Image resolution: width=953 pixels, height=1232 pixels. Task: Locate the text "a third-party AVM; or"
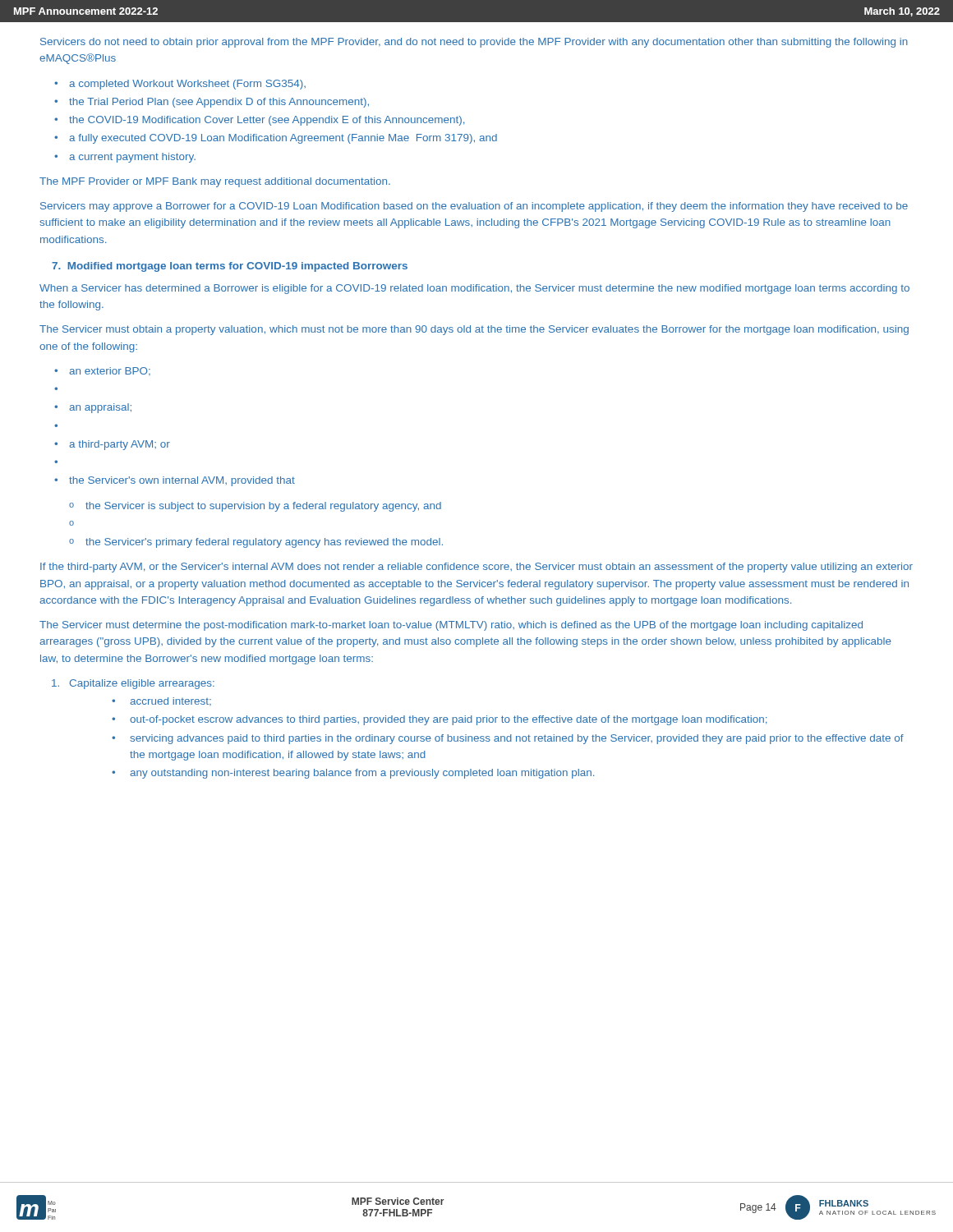(119, 444)
